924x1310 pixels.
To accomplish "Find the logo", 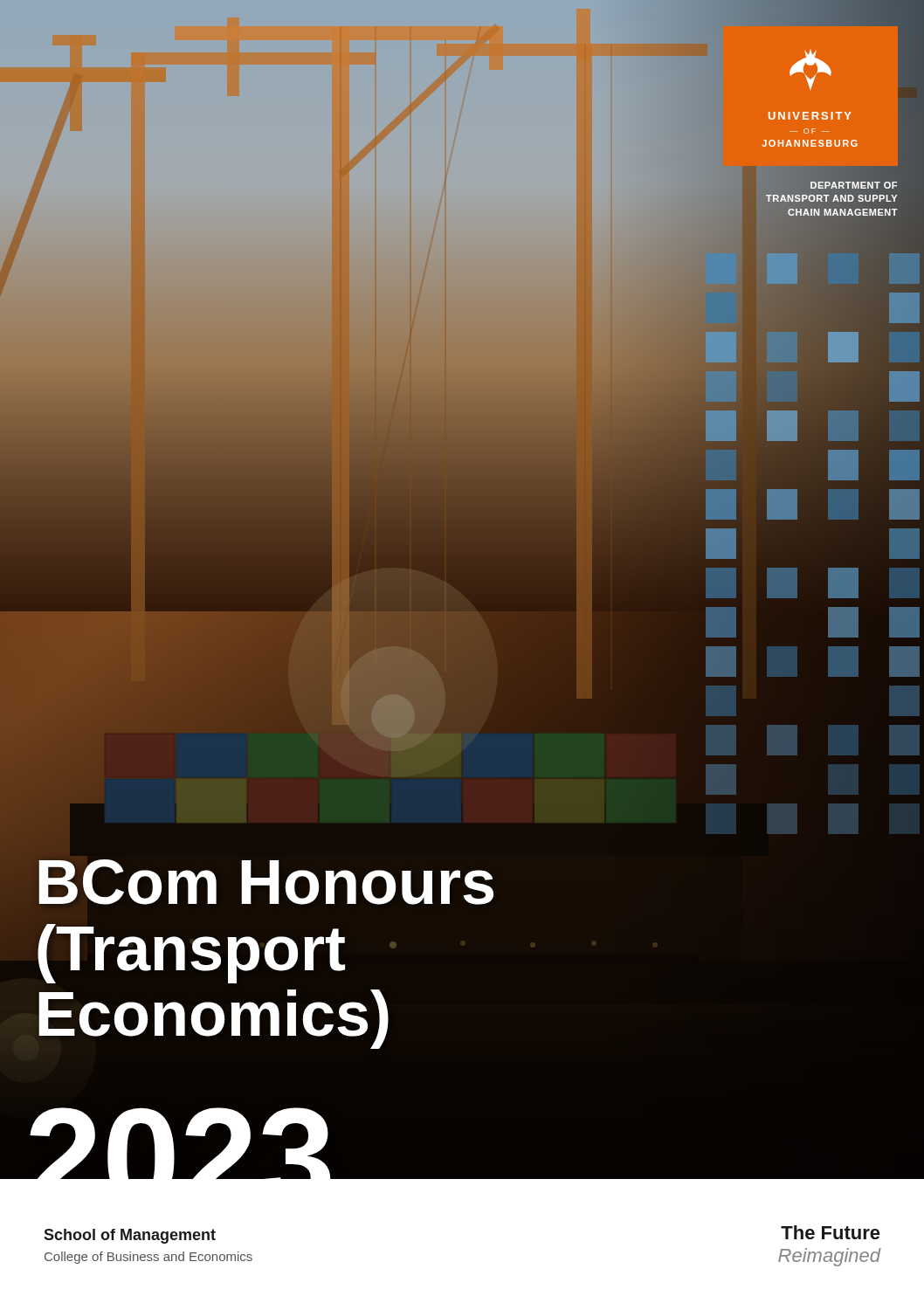I will pos(810,96).
